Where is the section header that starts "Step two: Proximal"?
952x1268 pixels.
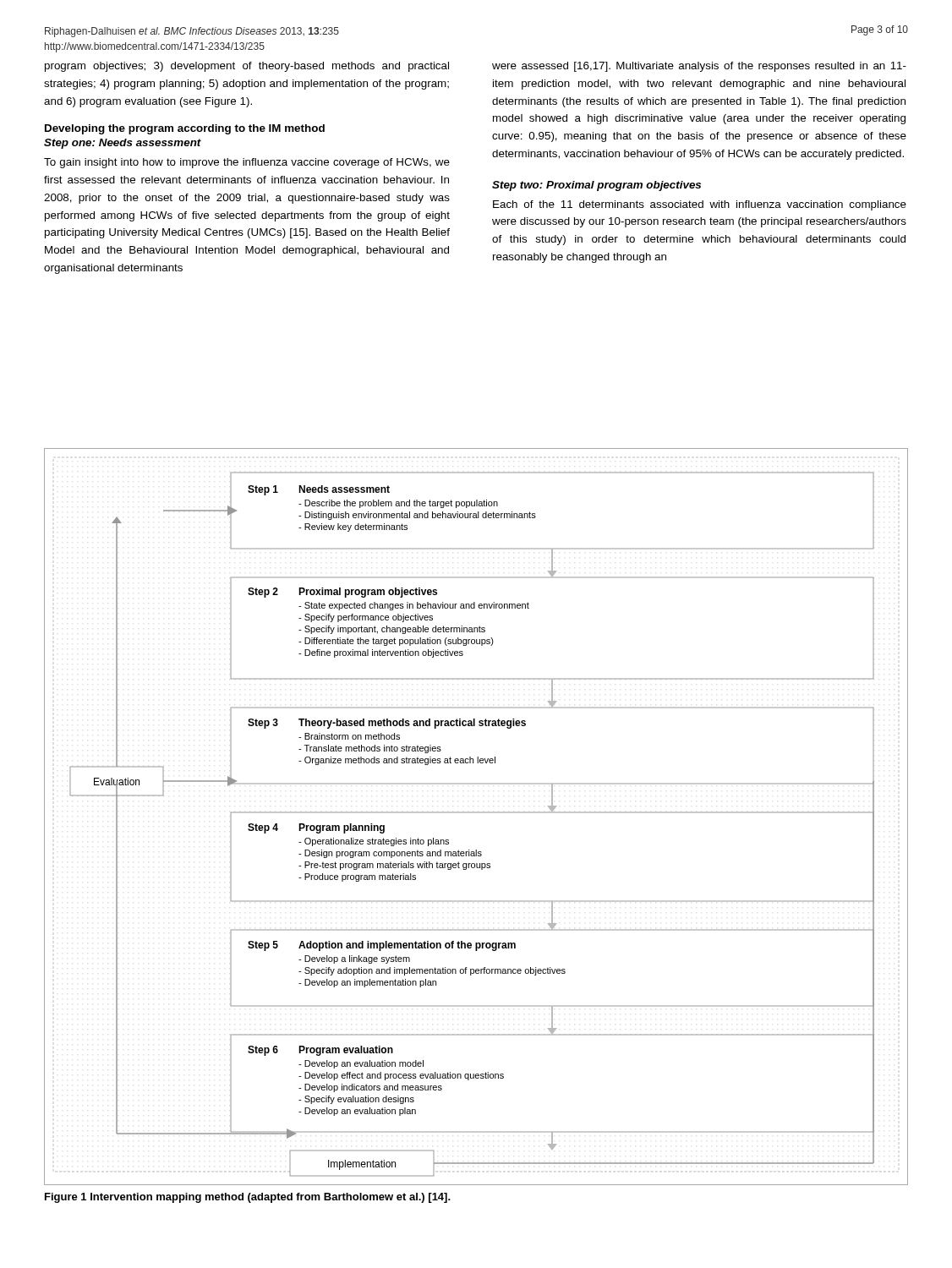point(597,184)
